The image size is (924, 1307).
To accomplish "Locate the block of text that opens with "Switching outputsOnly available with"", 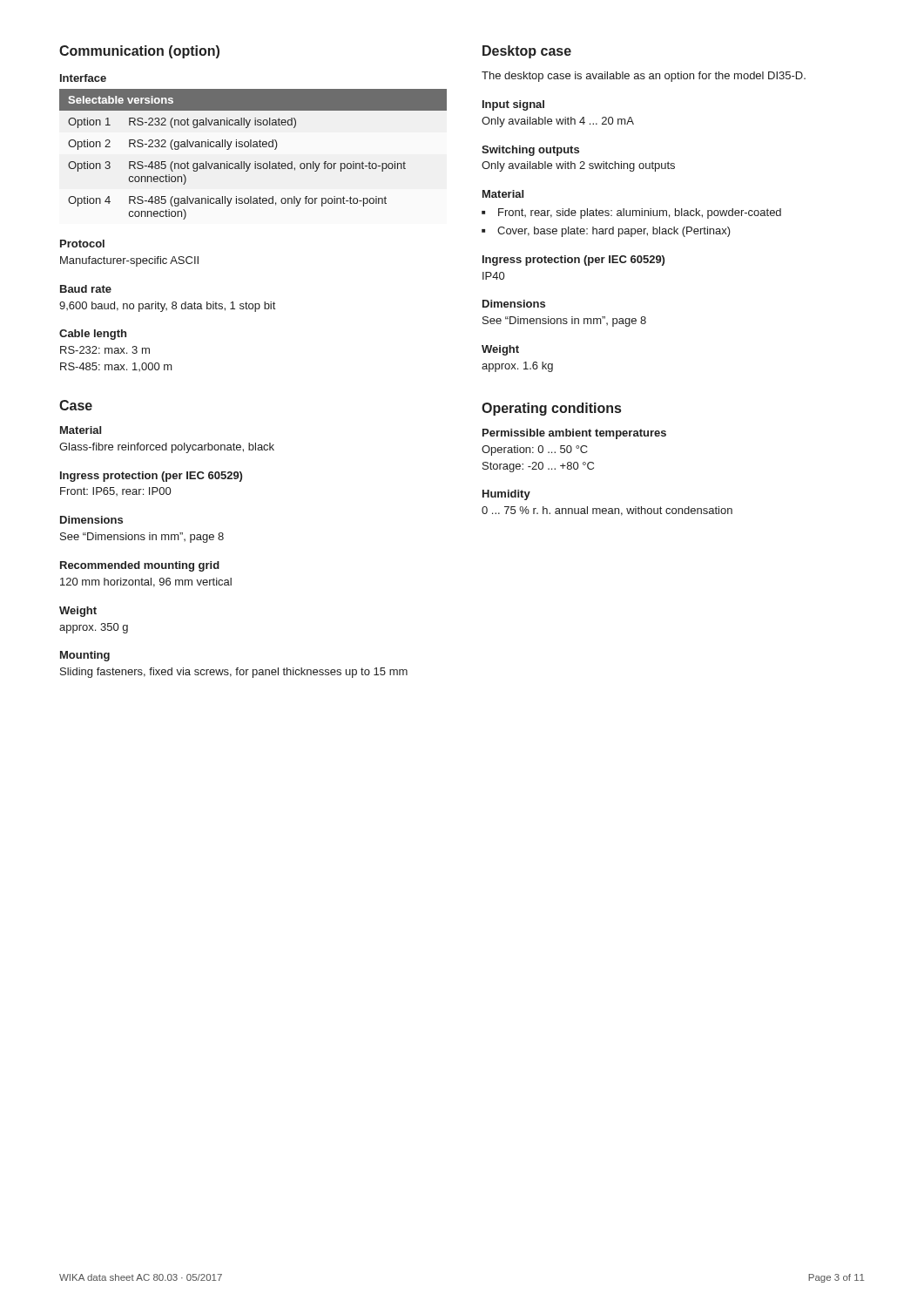I will (675, 158).
